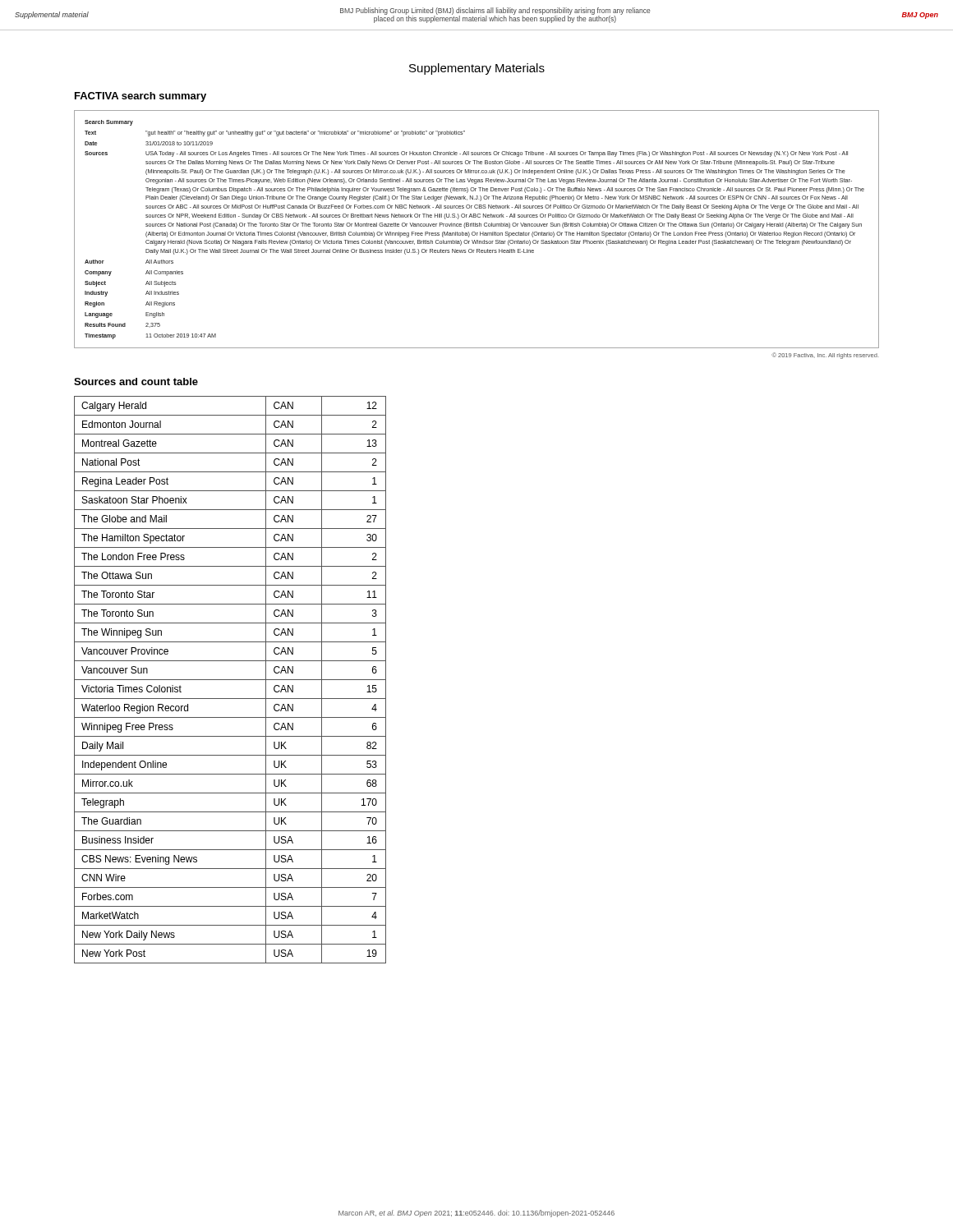953x1232 pixels.
Task: Click on the text block starting "FACTIVA search summary"
Action: (x=140, y=96)
